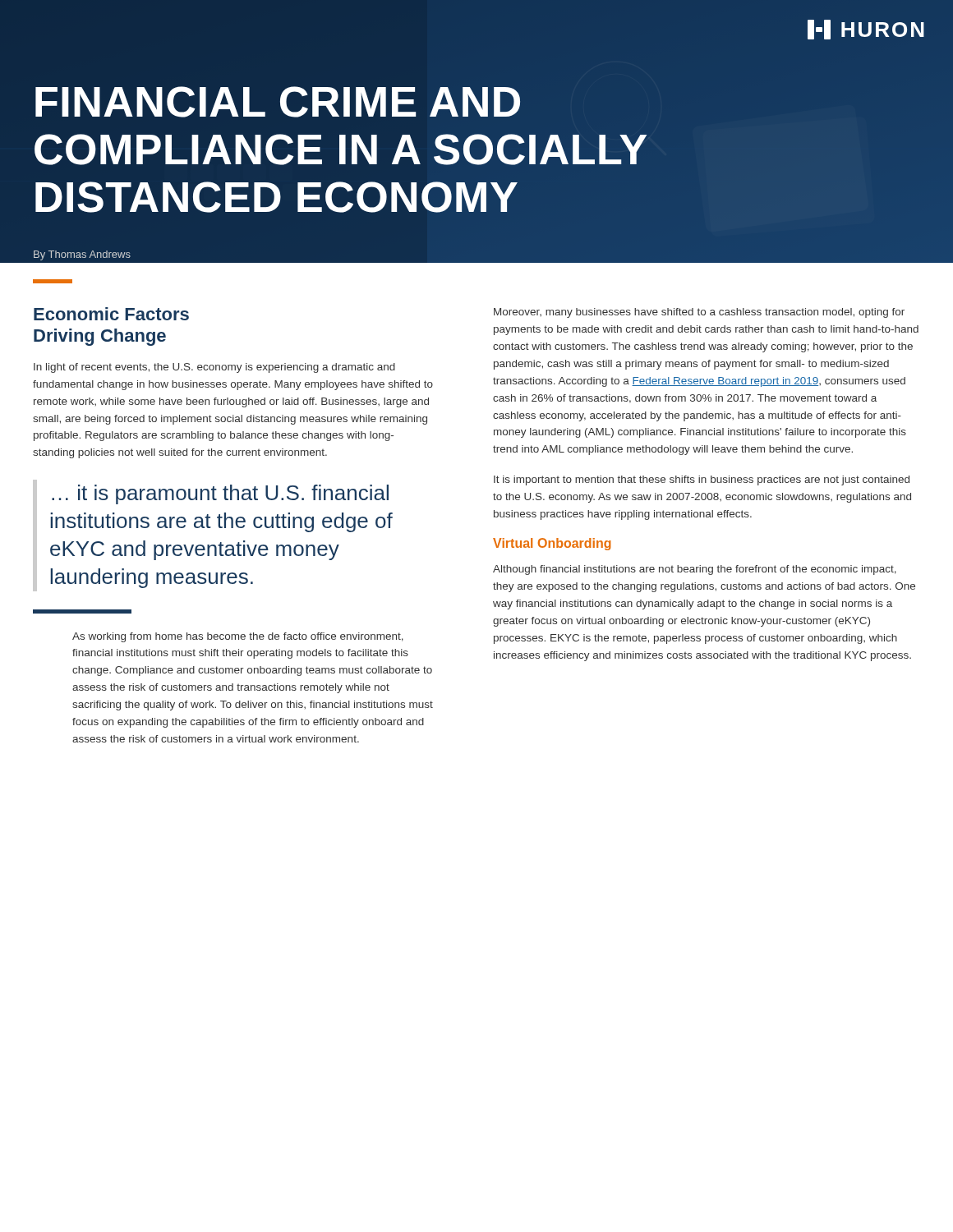
Task: Find the block on this page that starts "In light of recent events, the U.S."
Action: click(234, 410)
